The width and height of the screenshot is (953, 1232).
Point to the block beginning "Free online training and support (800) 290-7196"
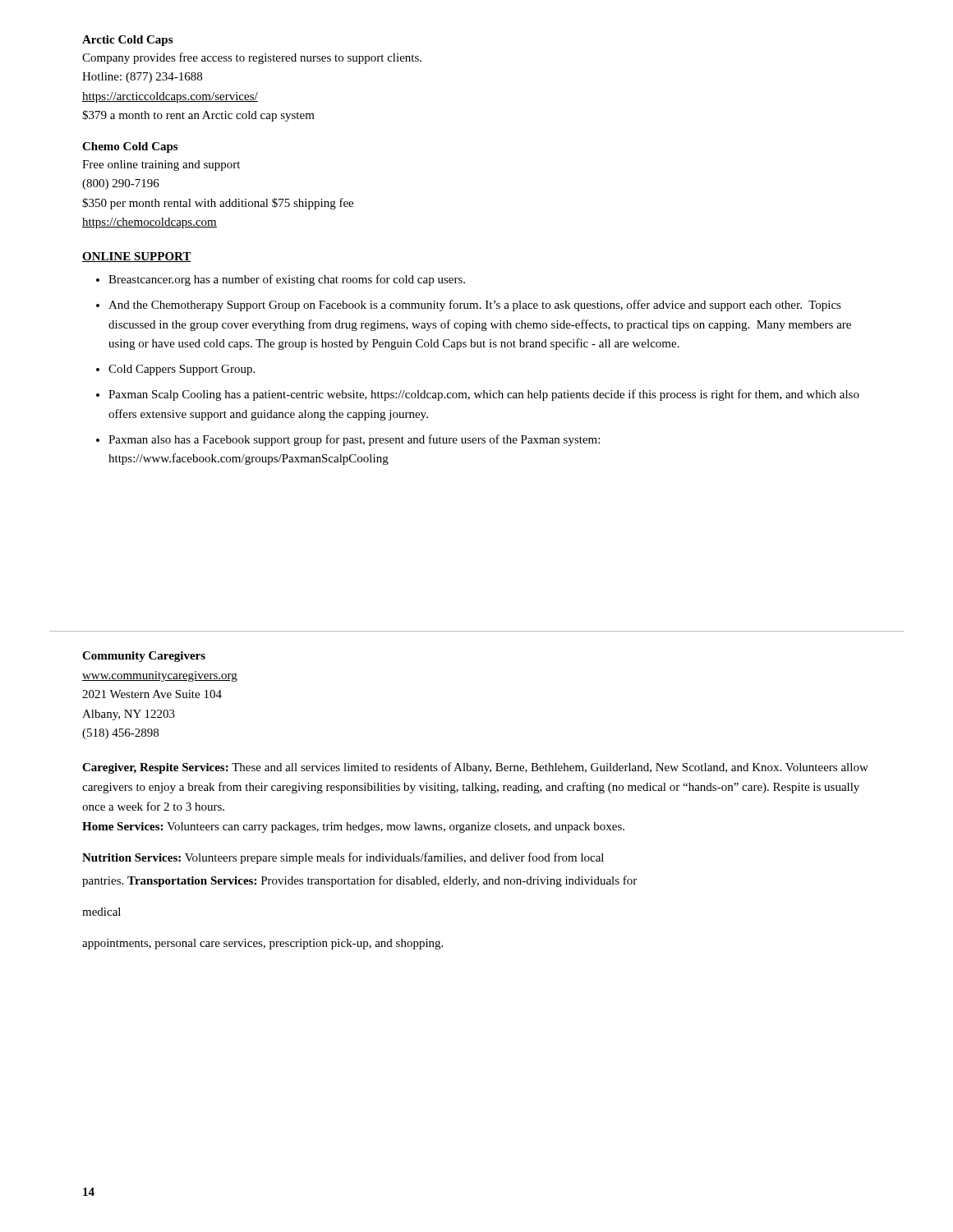pos(218,193)
